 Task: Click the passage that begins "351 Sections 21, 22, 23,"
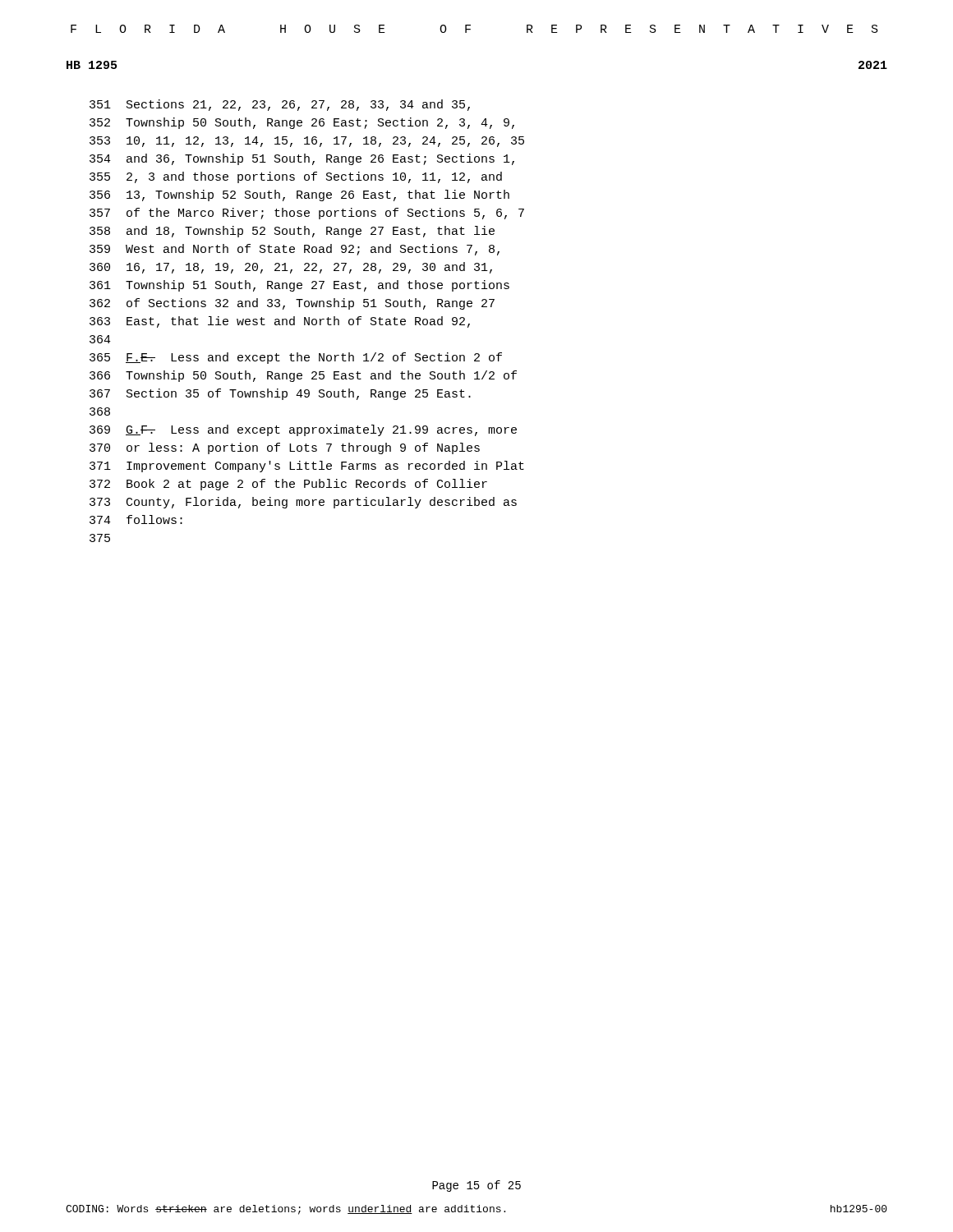point(476,106)
